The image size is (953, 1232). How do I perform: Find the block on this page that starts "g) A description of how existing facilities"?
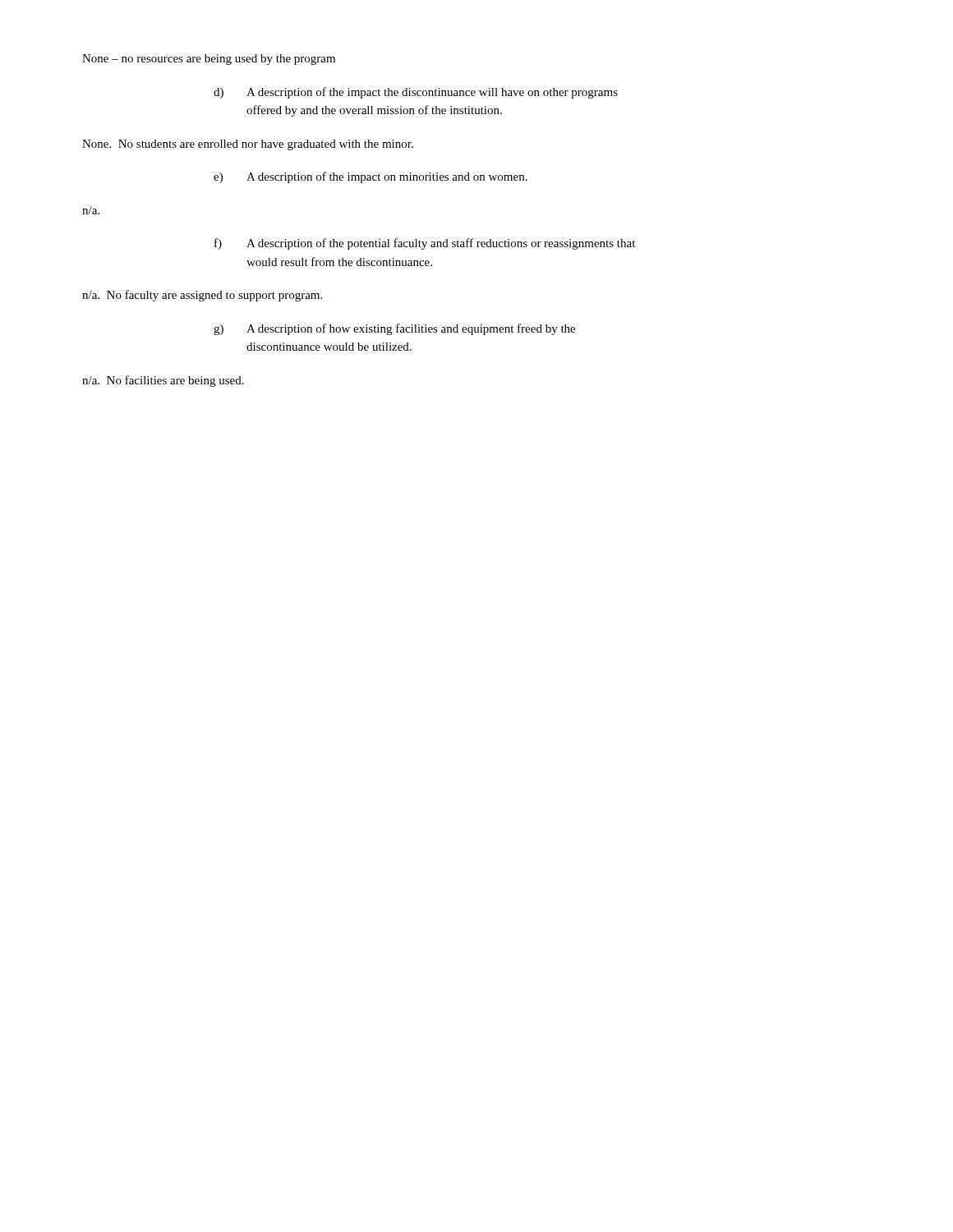coord(395,338)
